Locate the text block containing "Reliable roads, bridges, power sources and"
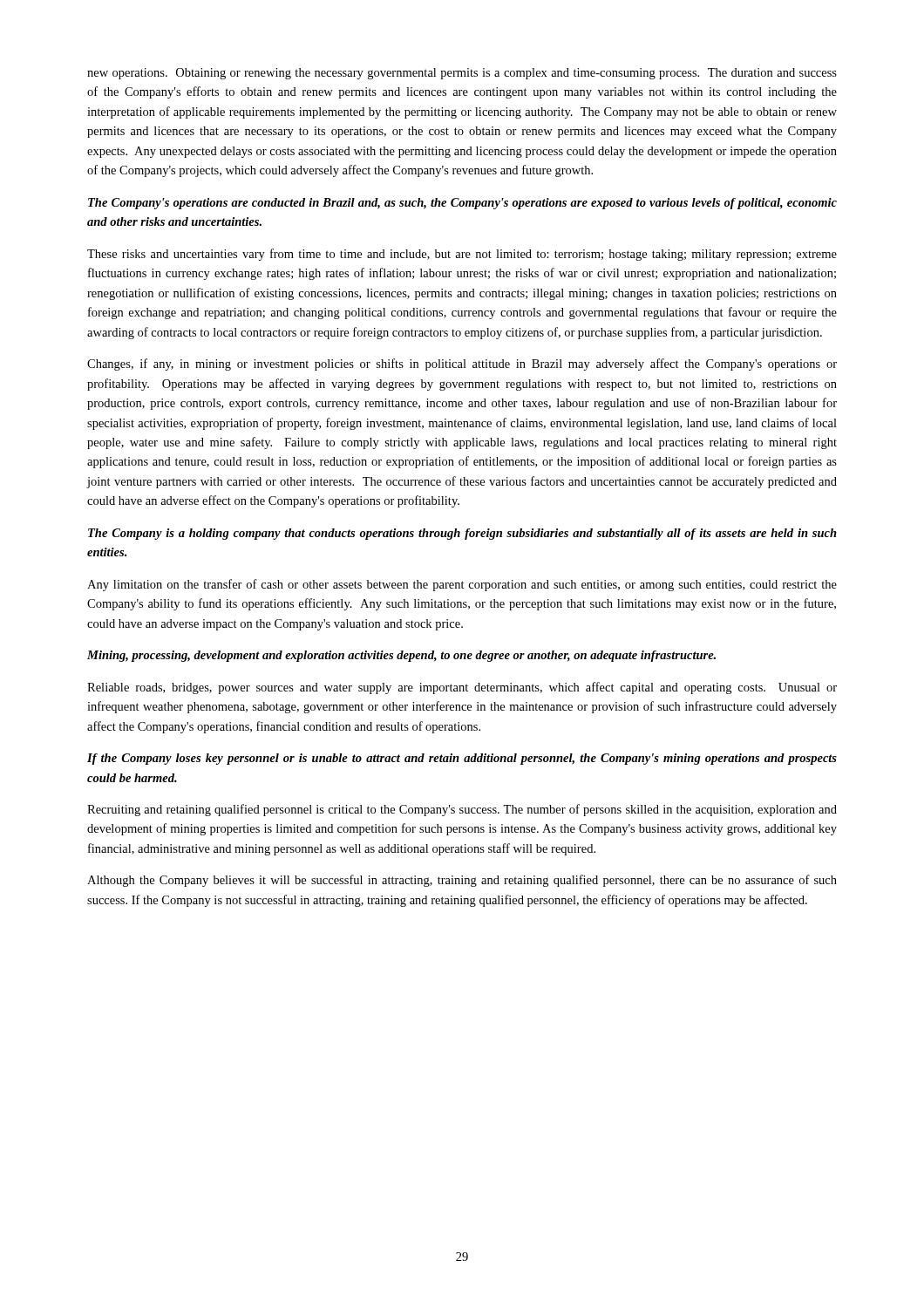This screenshot has height=1308, width=924. [462, 706]
